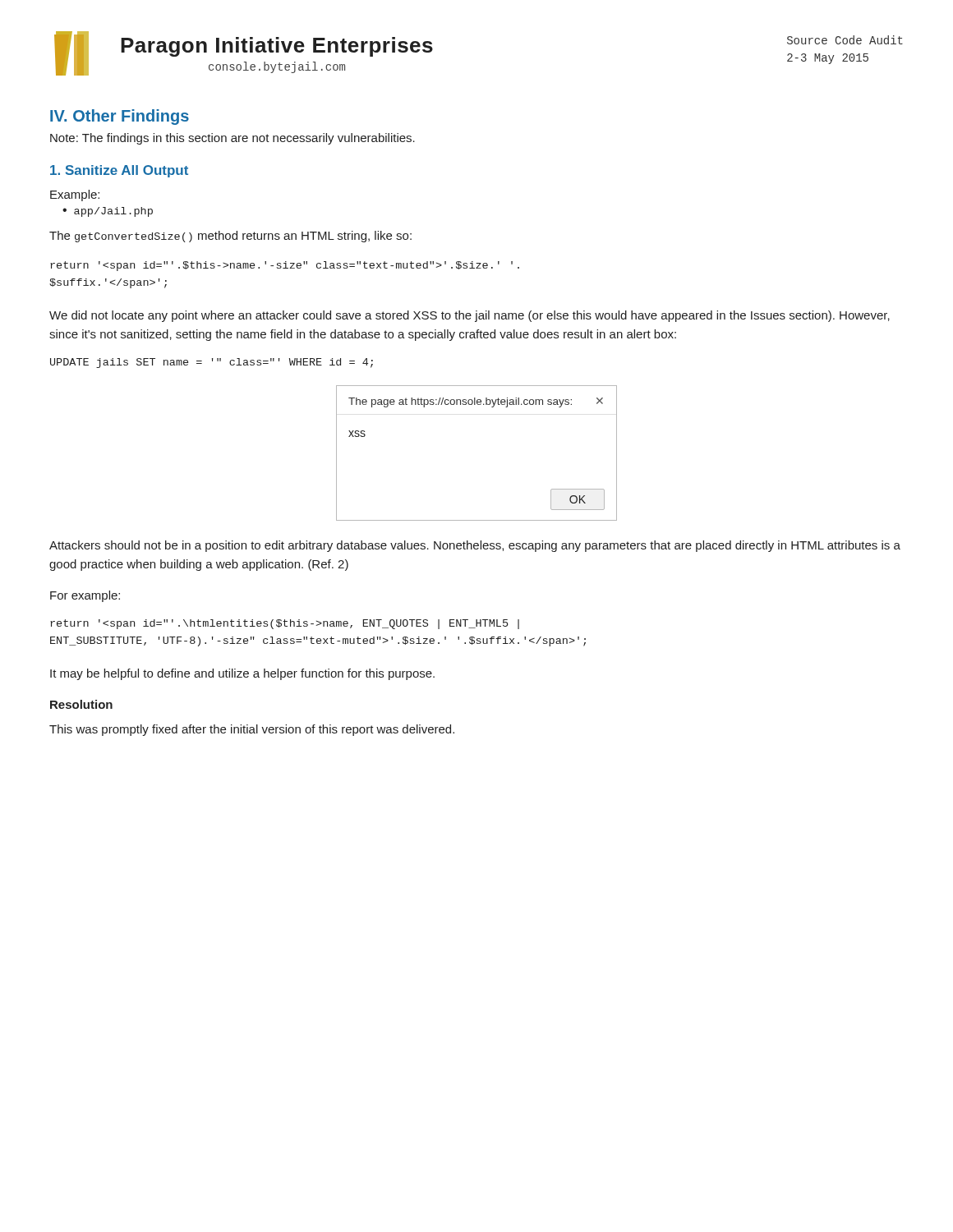Point to the region starting "IV. Other Findings"
The height and width of the screenshot is (1232, 953).
120,117
